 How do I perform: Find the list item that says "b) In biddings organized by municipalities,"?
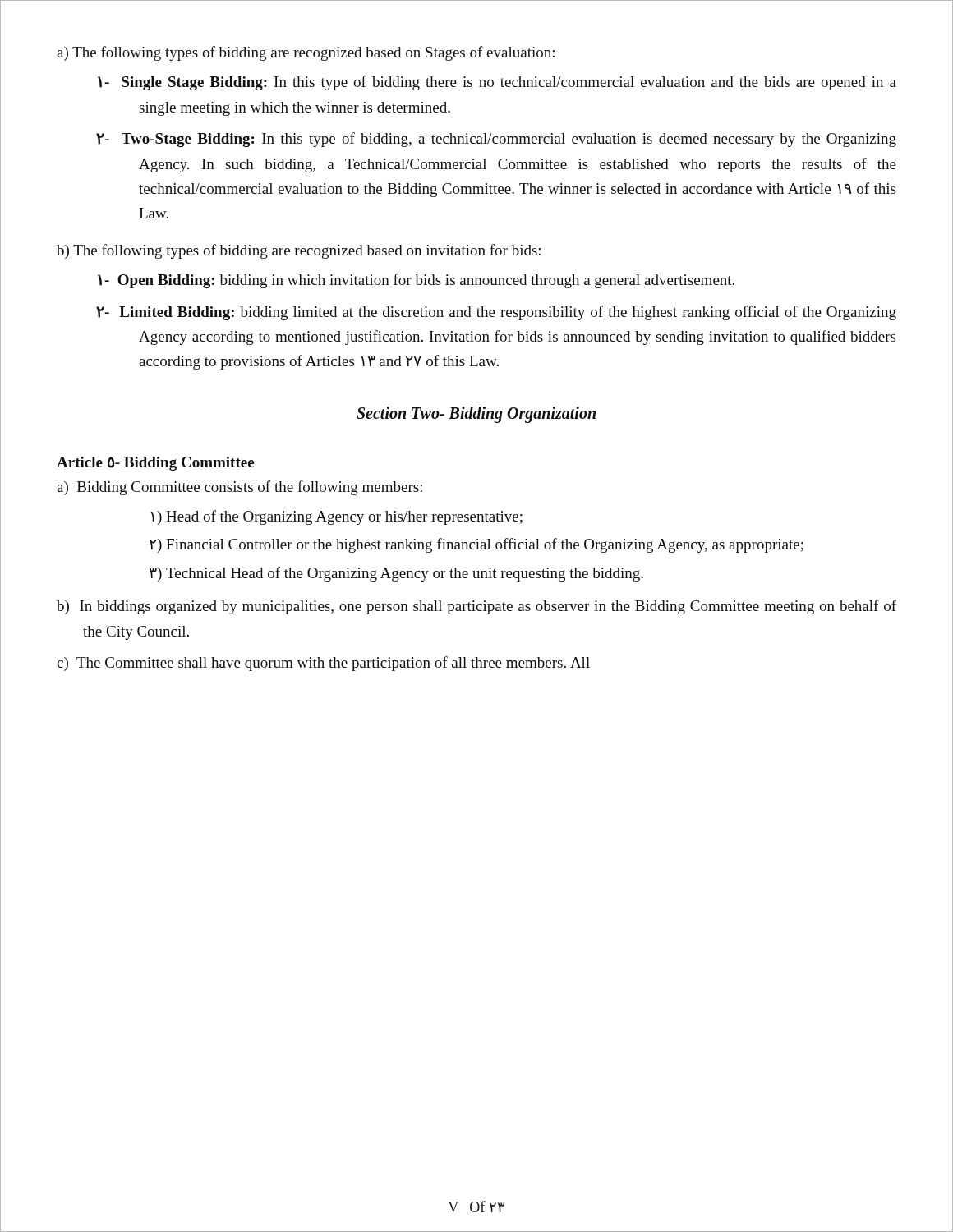(476, 618)
